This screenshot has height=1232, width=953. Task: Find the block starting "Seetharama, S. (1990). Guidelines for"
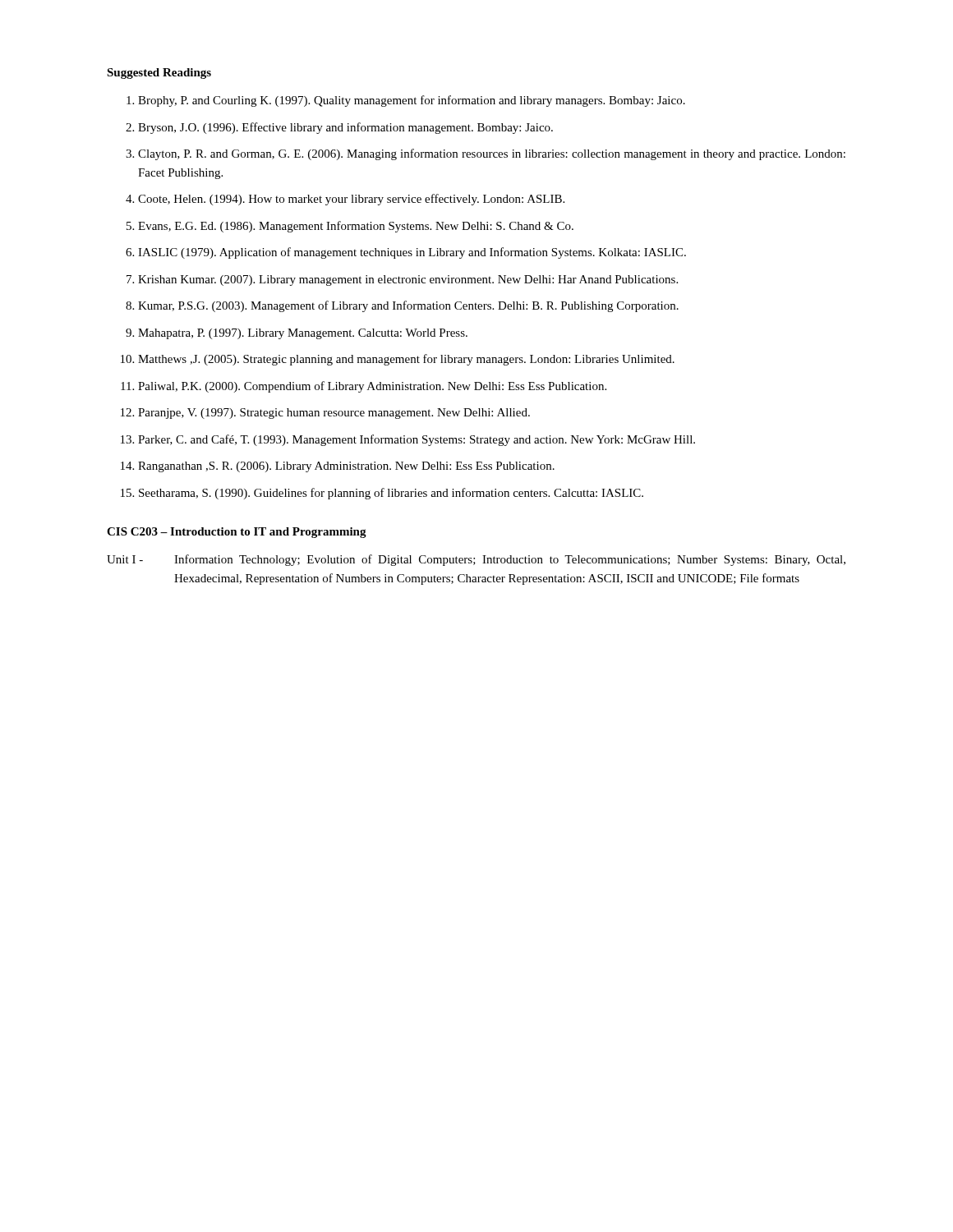(391, 492)
